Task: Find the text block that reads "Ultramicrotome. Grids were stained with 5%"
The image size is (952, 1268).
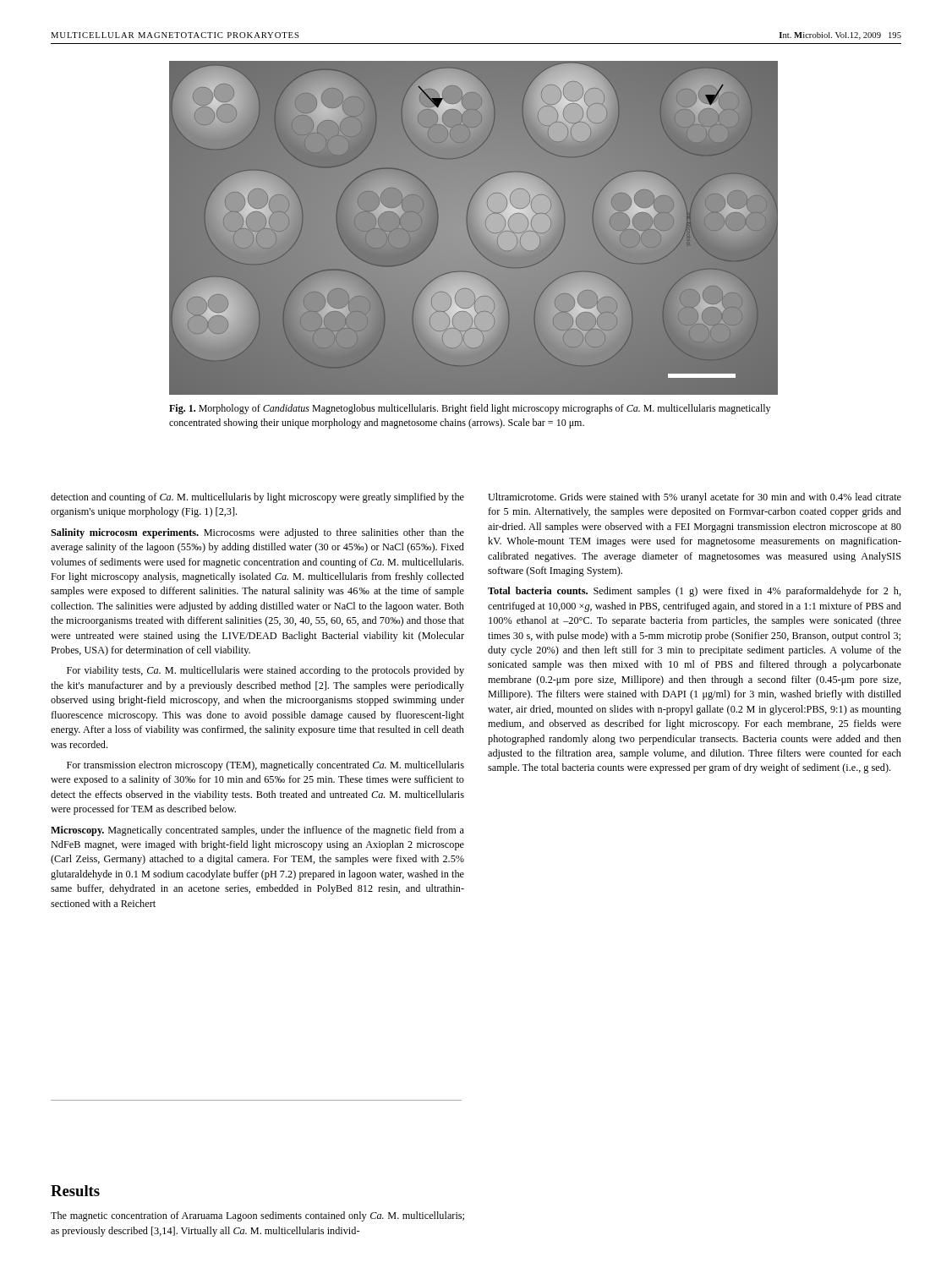Action: coord(695,633)
